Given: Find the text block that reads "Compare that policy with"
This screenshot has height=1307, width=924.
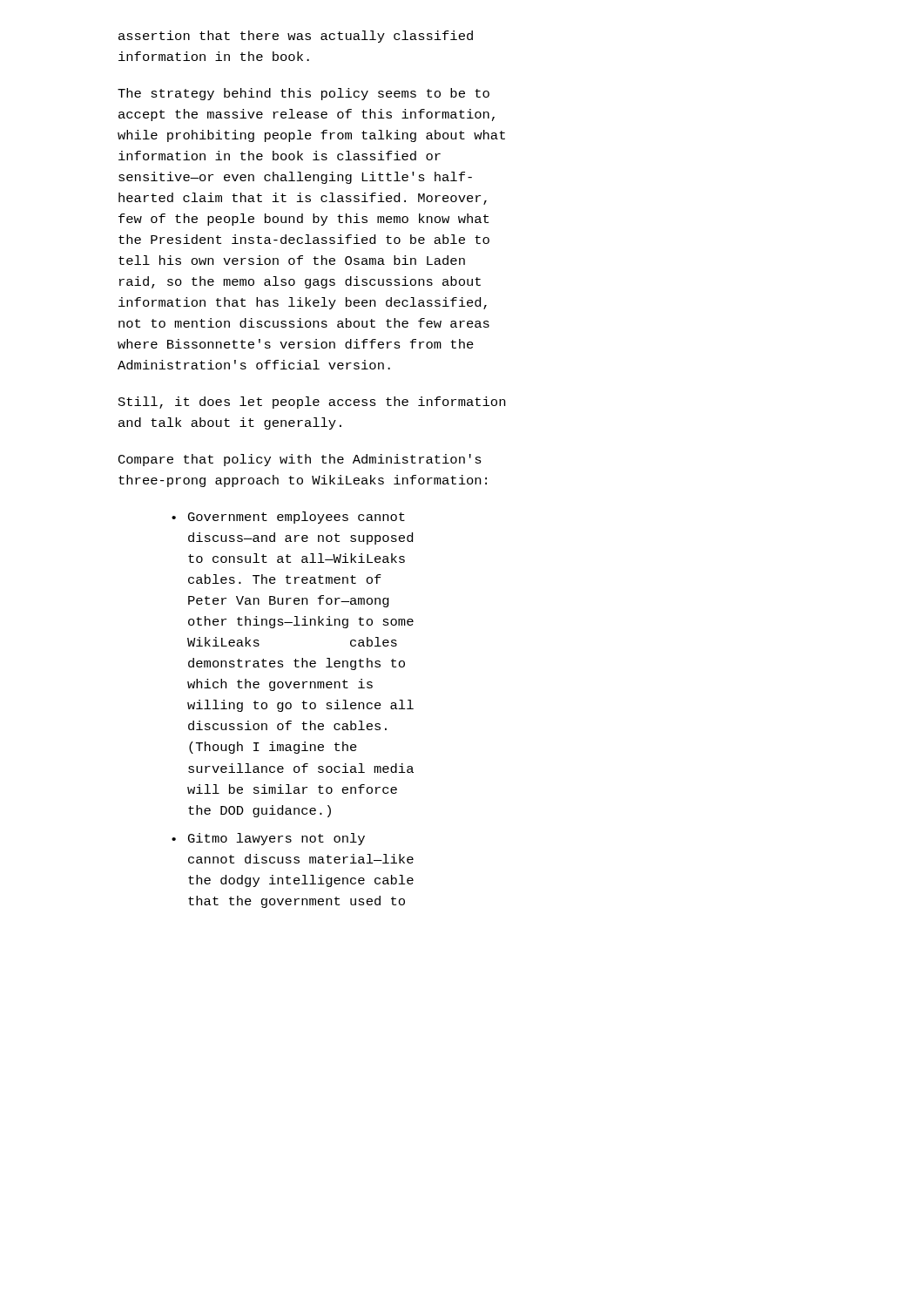Looking at the screenshot, I should (304, 471).
